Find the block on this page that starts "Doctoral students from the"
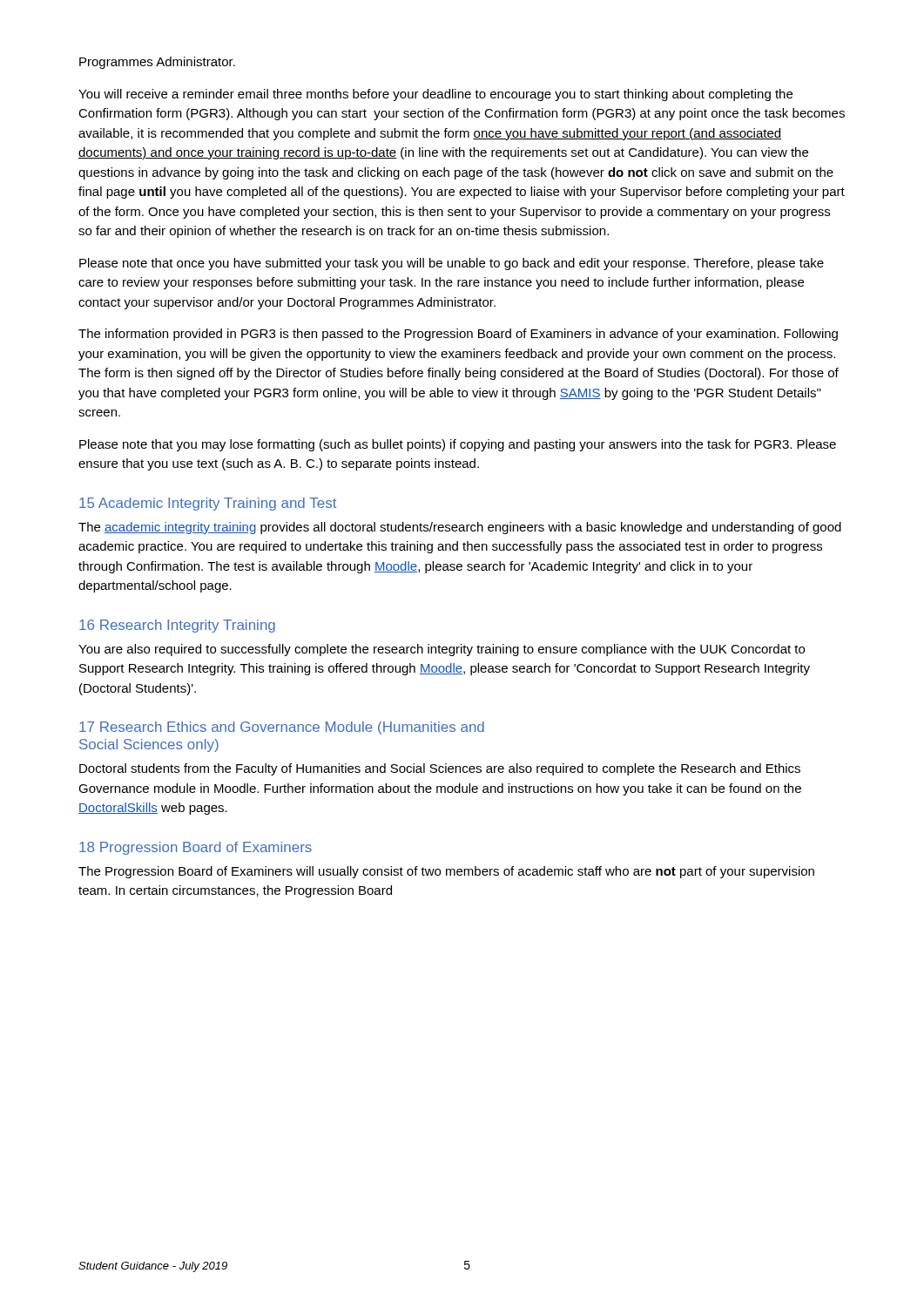Screen dimensions: 1307x924 pos(440,788)
